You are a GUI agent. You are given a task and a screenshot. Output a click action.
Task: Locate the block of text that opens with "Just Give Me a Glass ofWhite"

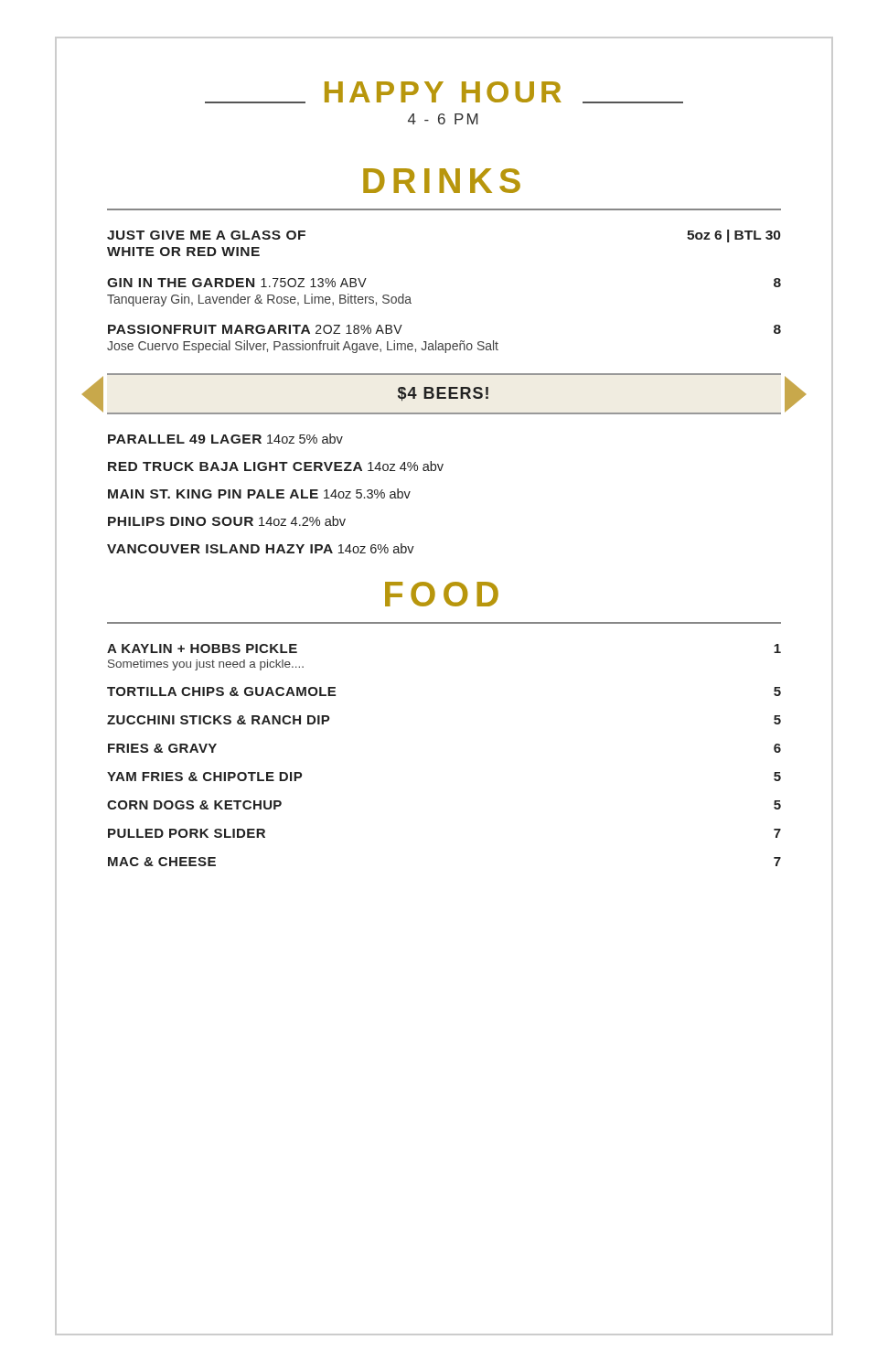pyautogui.click(x=206, y=236)
